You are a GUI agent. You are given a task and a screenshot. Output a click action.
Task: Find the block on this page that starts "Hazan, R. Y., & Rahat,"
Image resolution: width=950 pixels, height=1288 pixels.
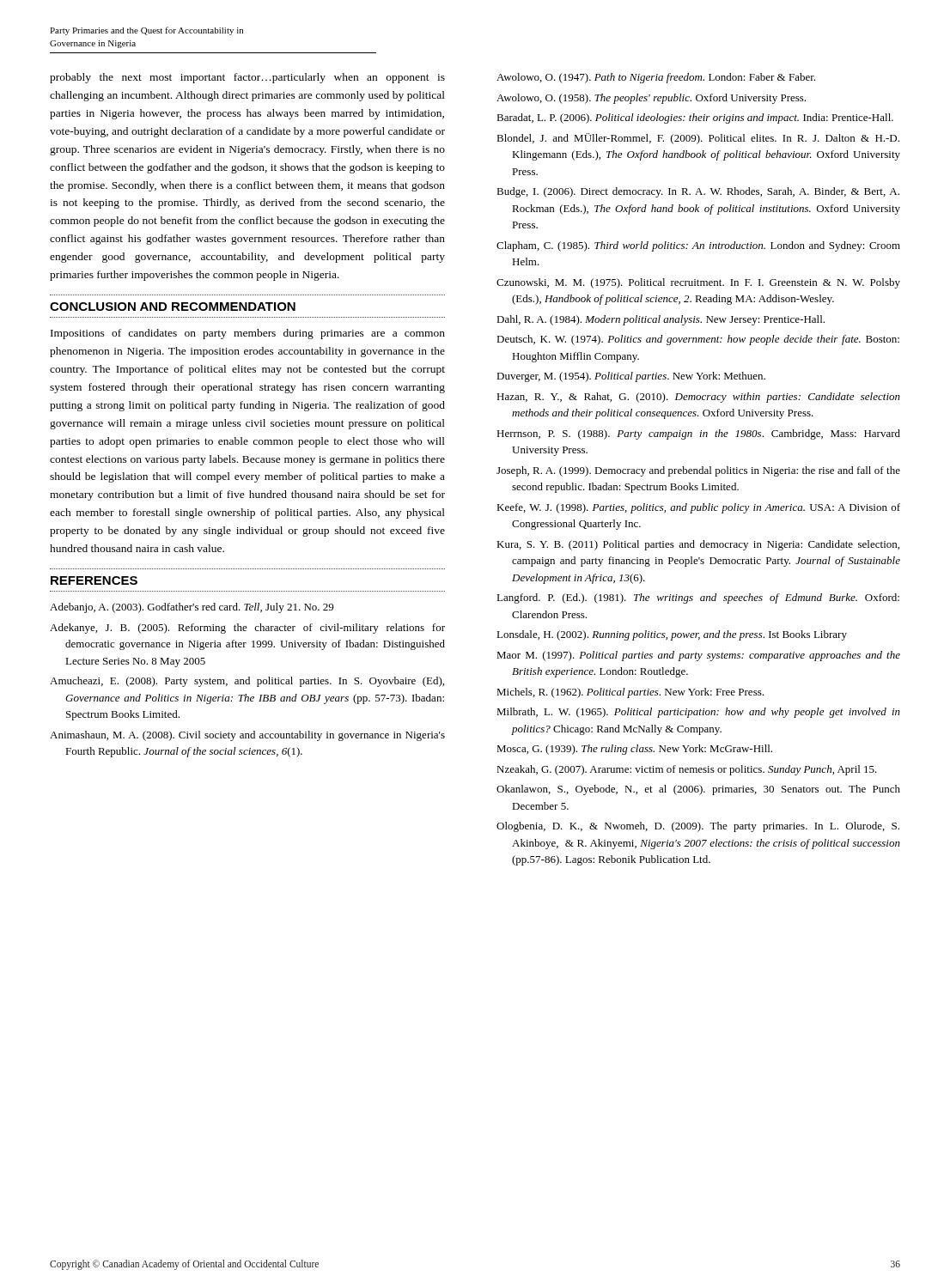click(x=698, y=404)
